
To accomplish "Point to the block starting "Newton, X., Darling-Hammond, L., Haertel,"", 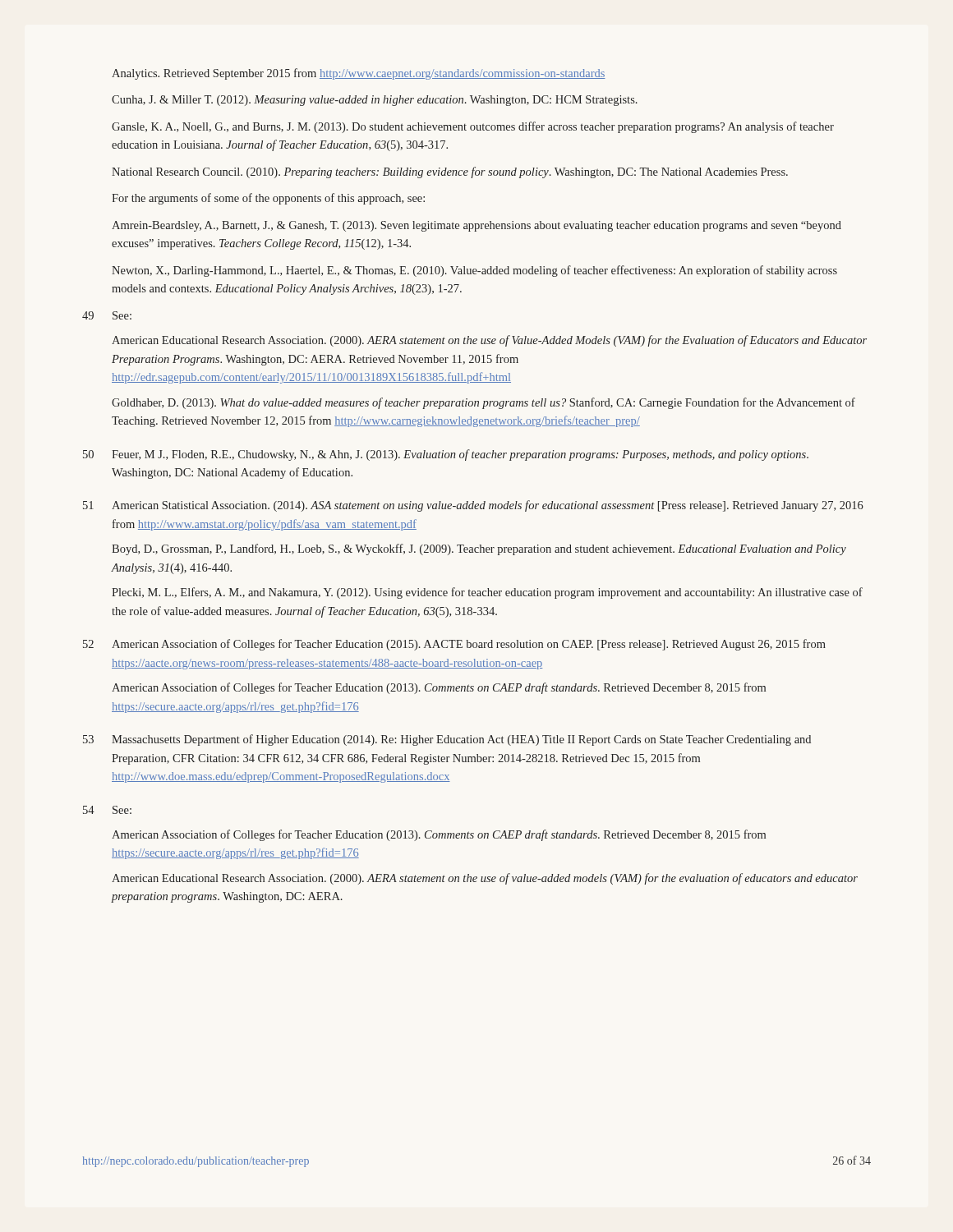I will [x=474, y=279].
